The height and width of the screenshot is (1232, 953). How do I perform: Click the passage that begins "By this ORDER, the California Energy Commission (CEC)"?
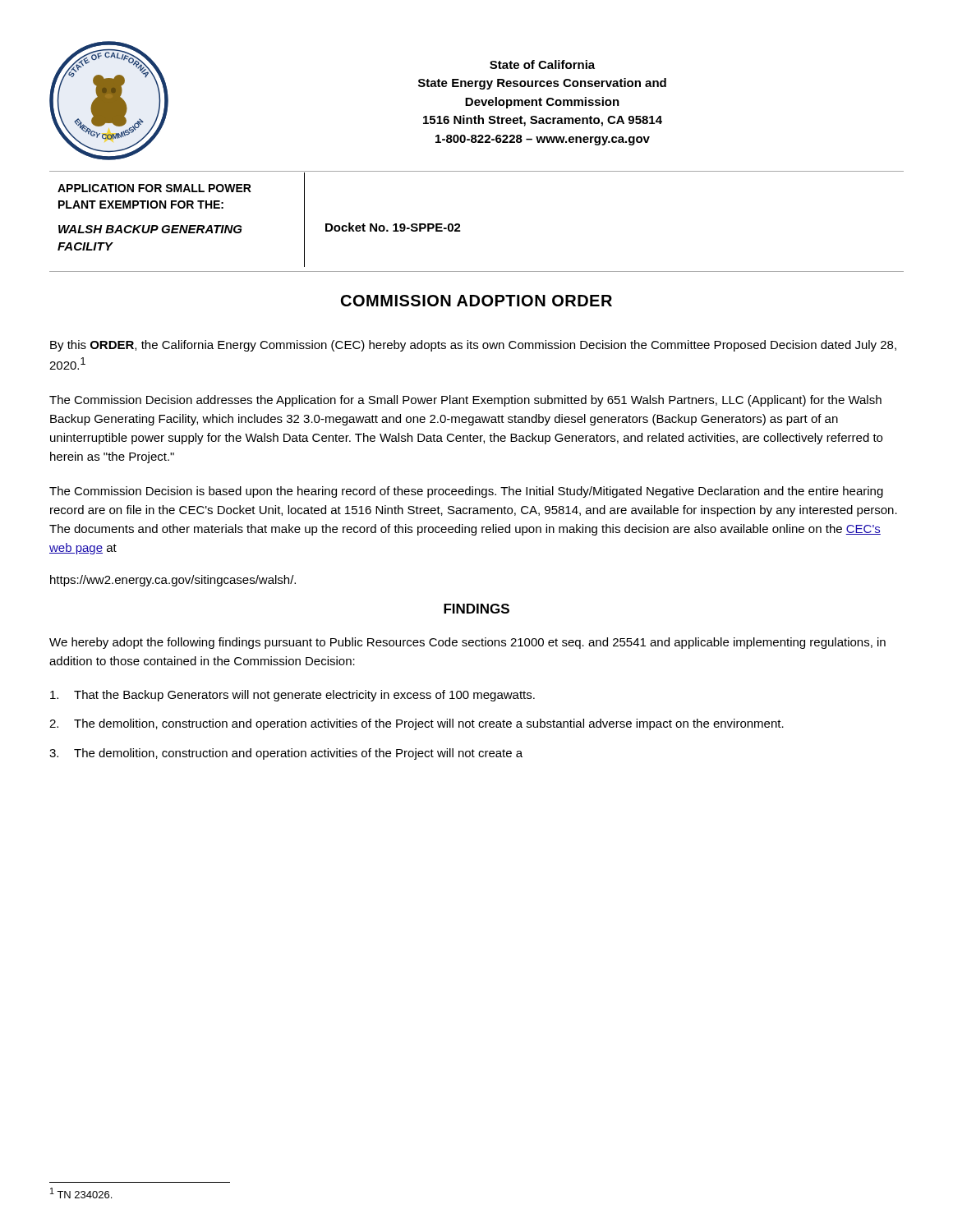(473, 355)
